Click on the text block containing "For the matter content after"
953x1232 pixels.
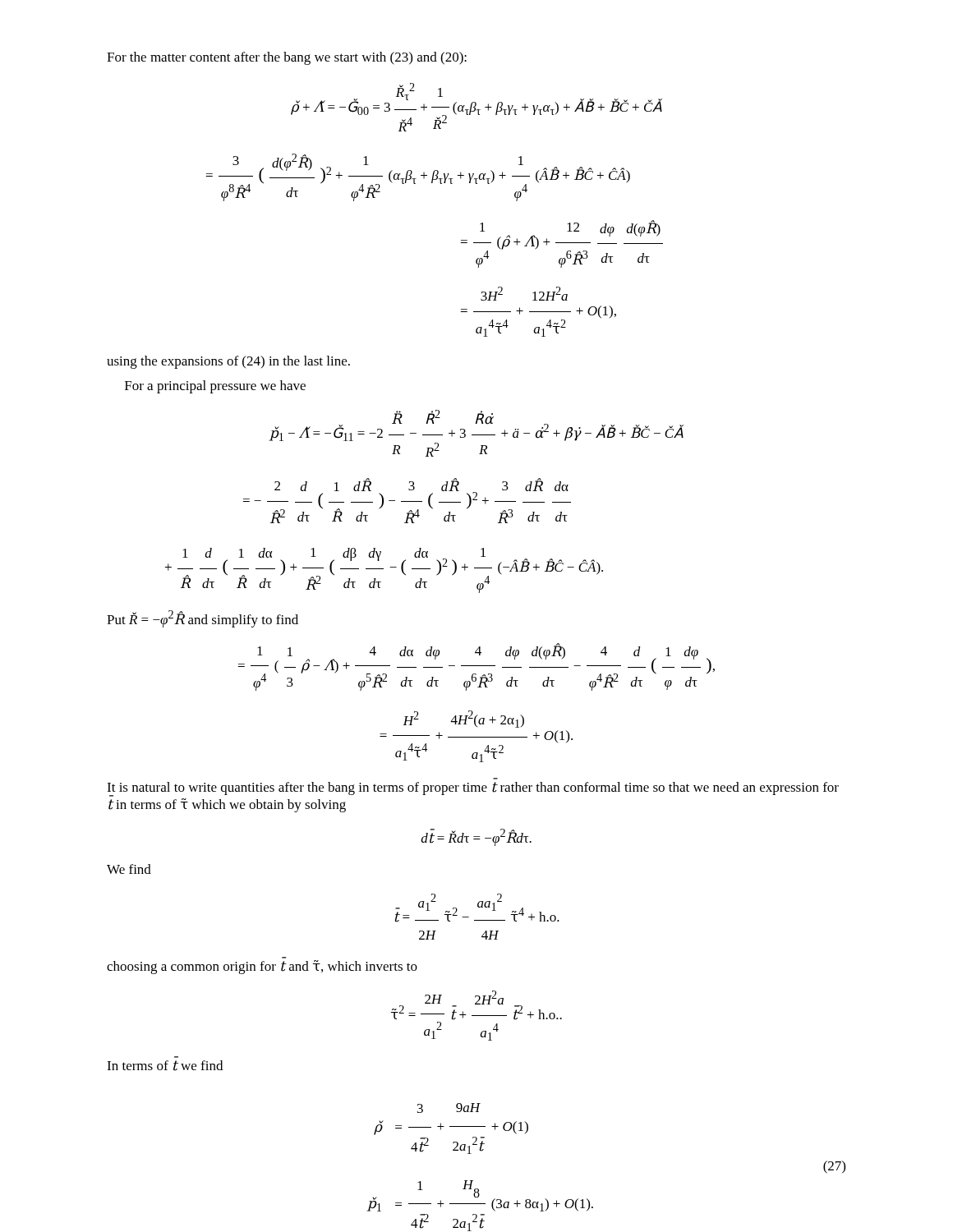(287, 57)
